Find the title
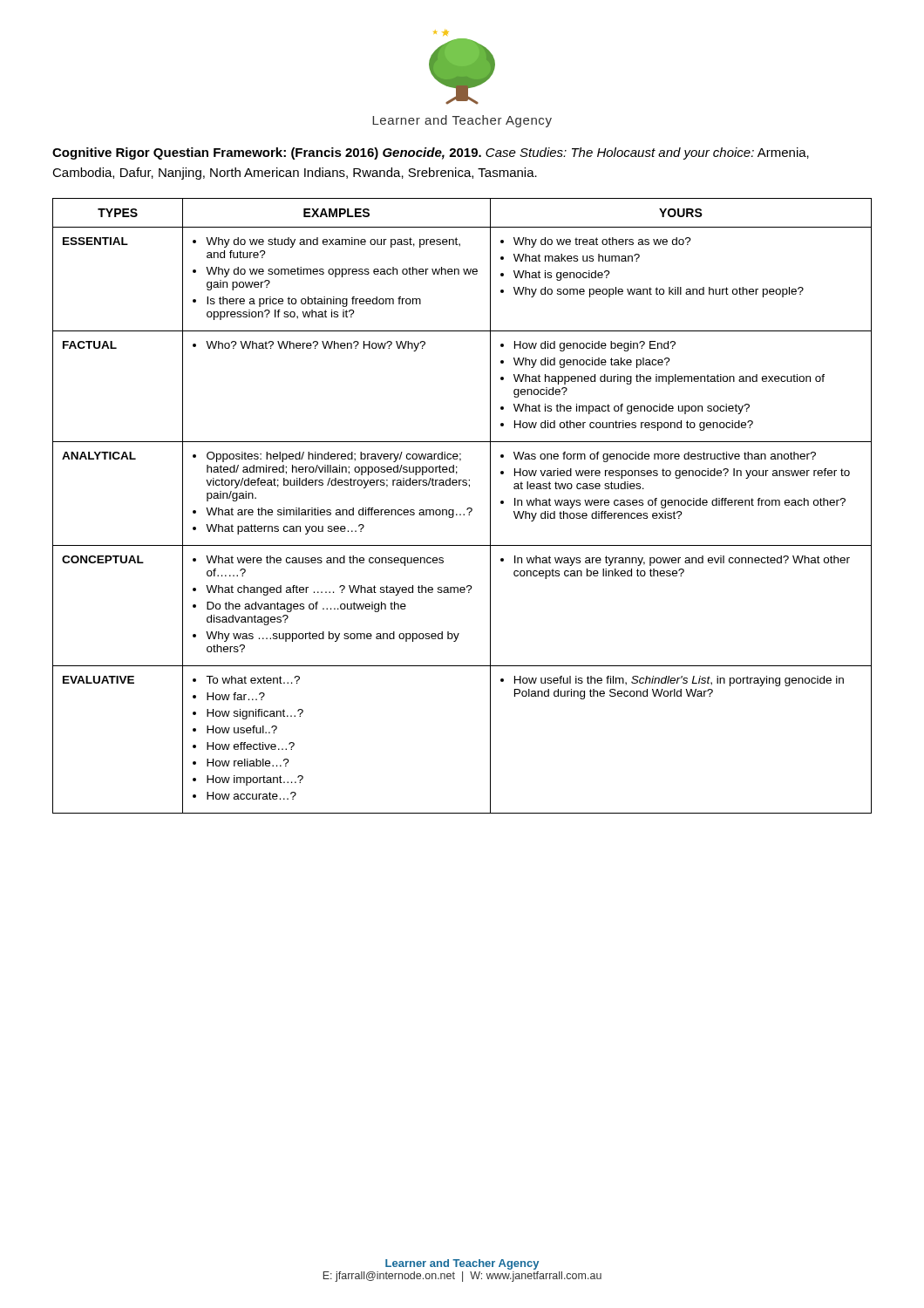 431,162
